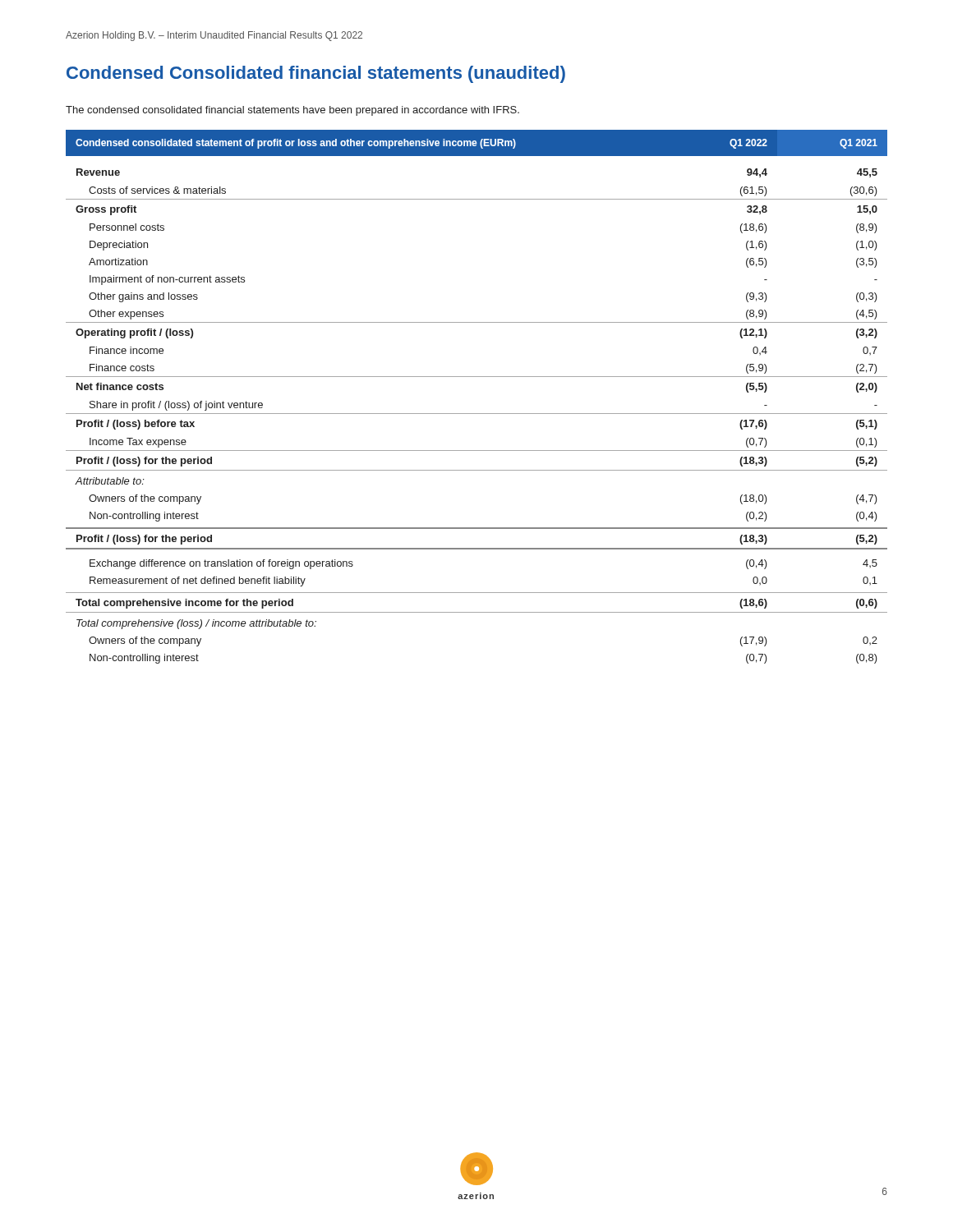Click on the table containing "Non-controlling interest"
The width and height of the screenshot is (953, 1232).
point(476,398)
